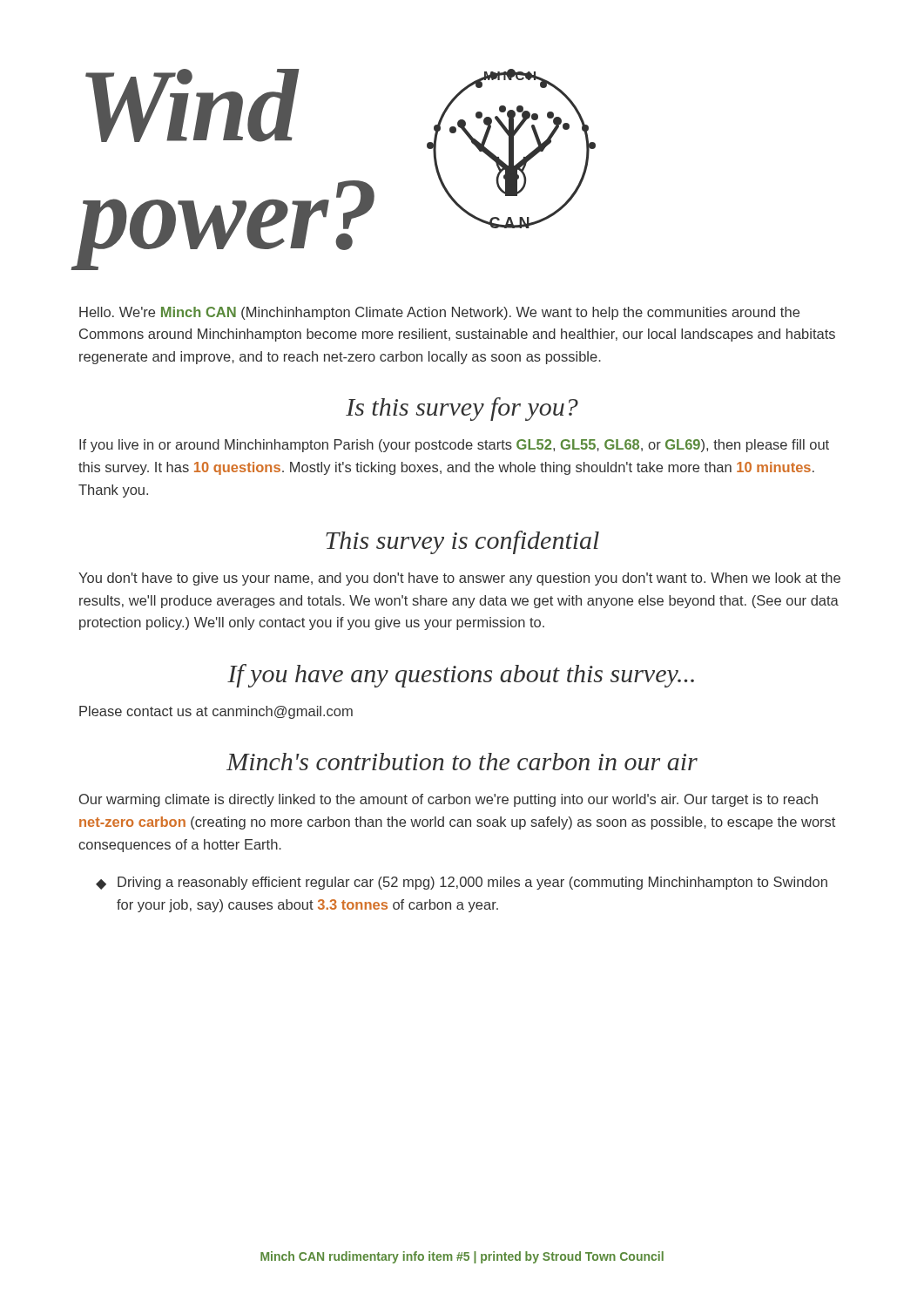The height and width of the screenshot is (1307, 924).
Task: Click the passage that begins "◆ Driving a reasonably efficient"
Action: (471, 894)
